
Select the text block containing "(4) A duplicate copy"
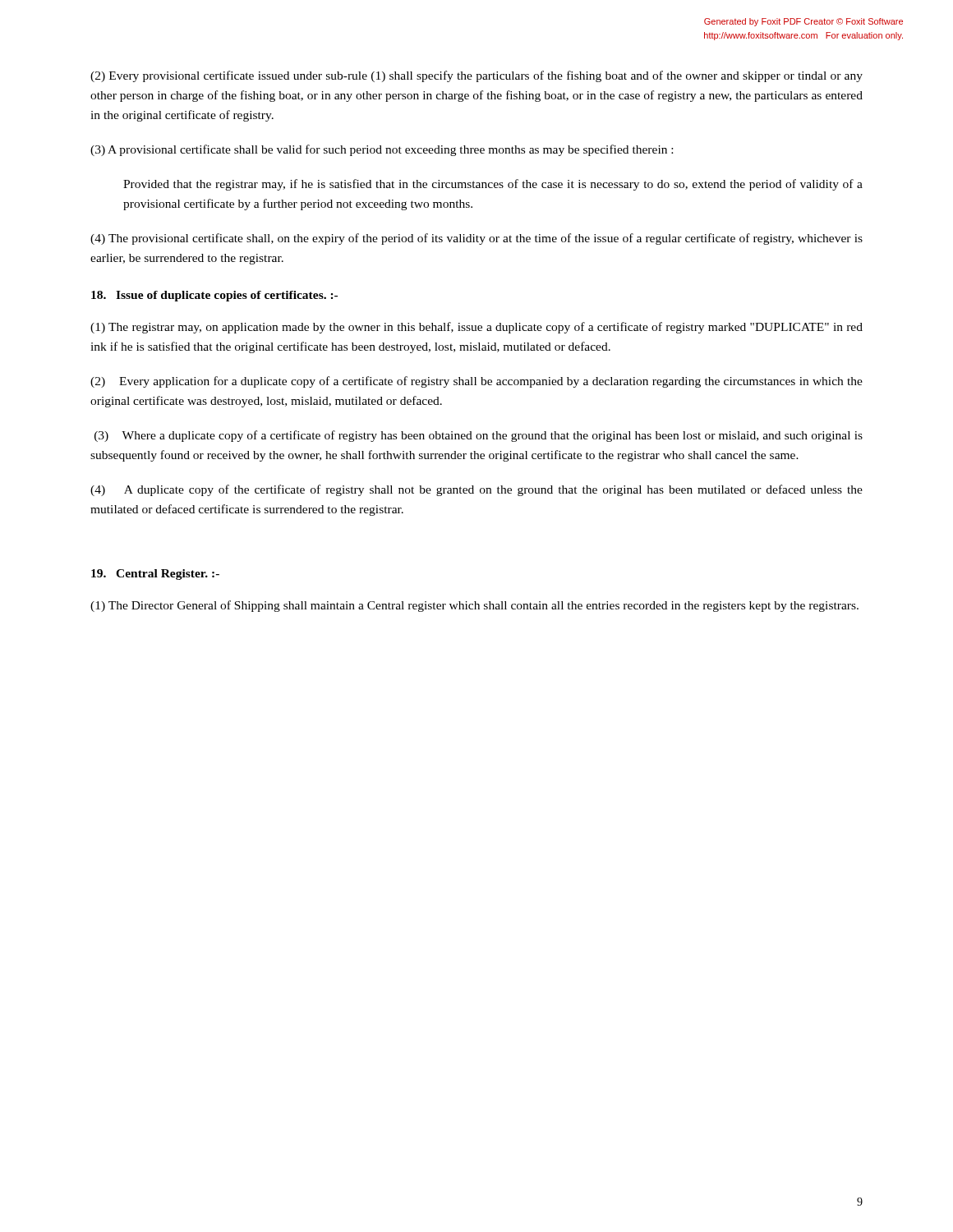[476, 499]
